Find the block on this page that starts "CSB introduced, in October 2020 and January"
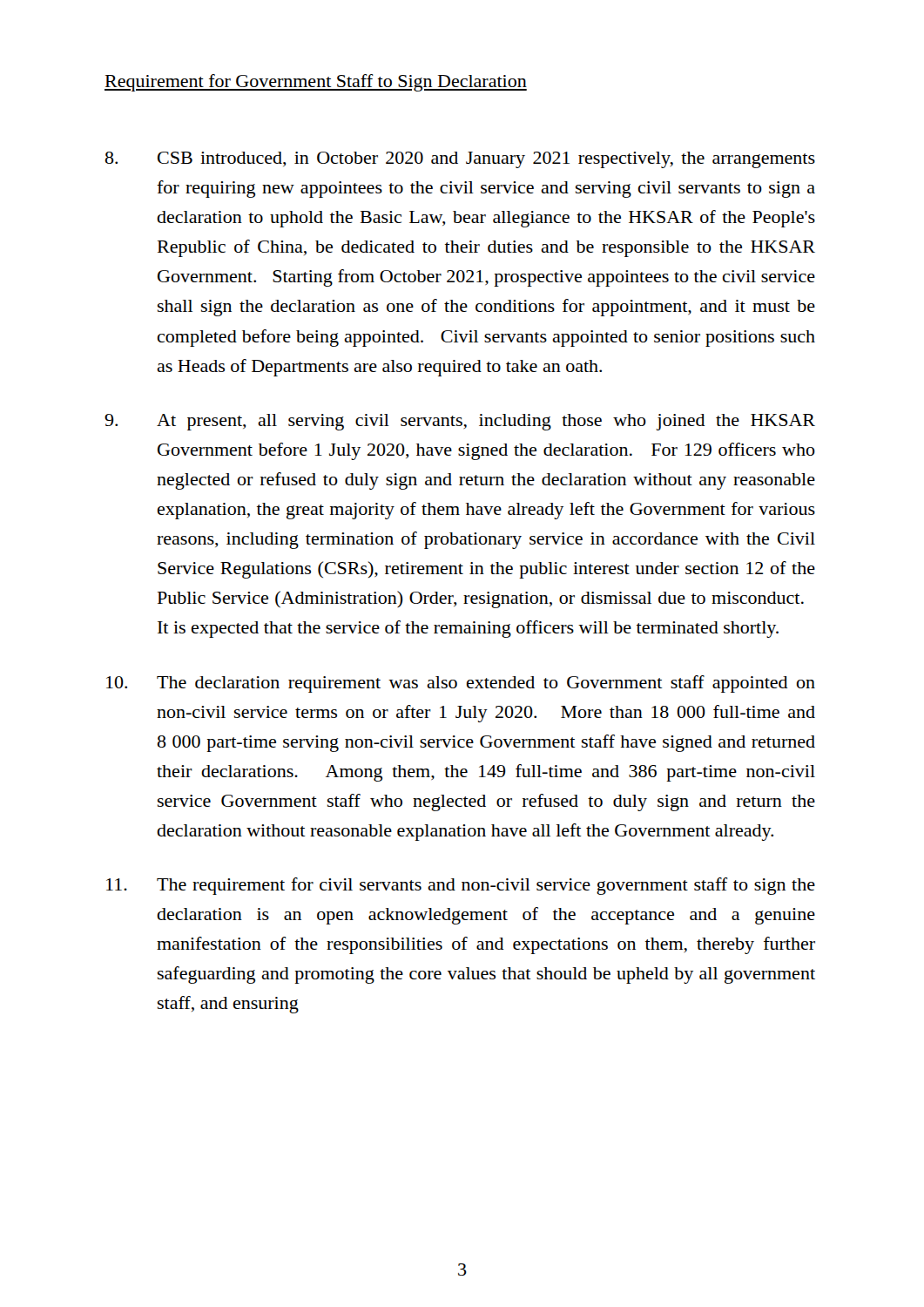Image resolution: width=924 pixels, height=1307 pixels. pos(460,262)
